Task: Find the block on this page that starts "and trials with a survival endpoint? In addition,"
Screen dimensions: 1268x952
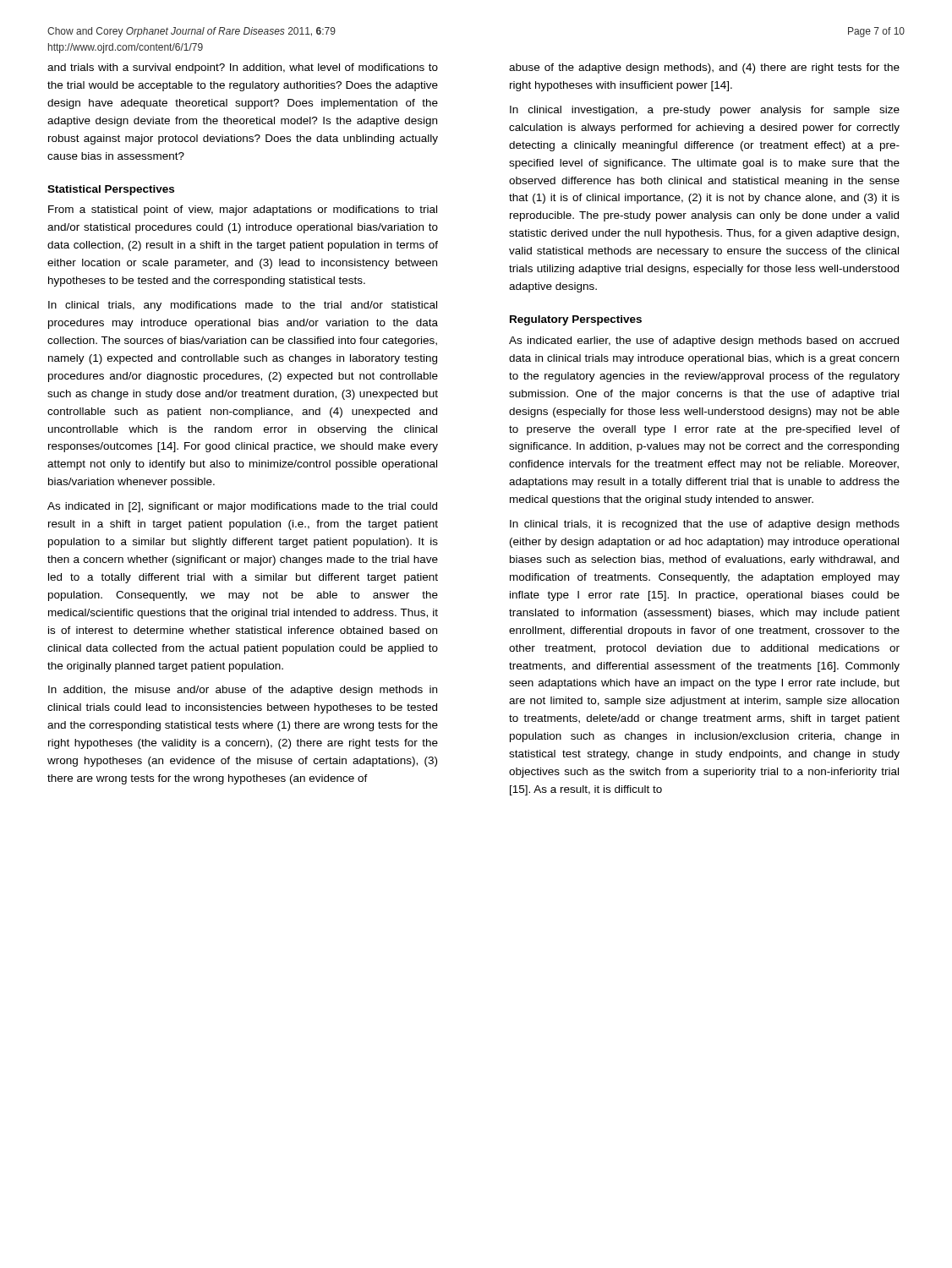Action: pos(243,112)
